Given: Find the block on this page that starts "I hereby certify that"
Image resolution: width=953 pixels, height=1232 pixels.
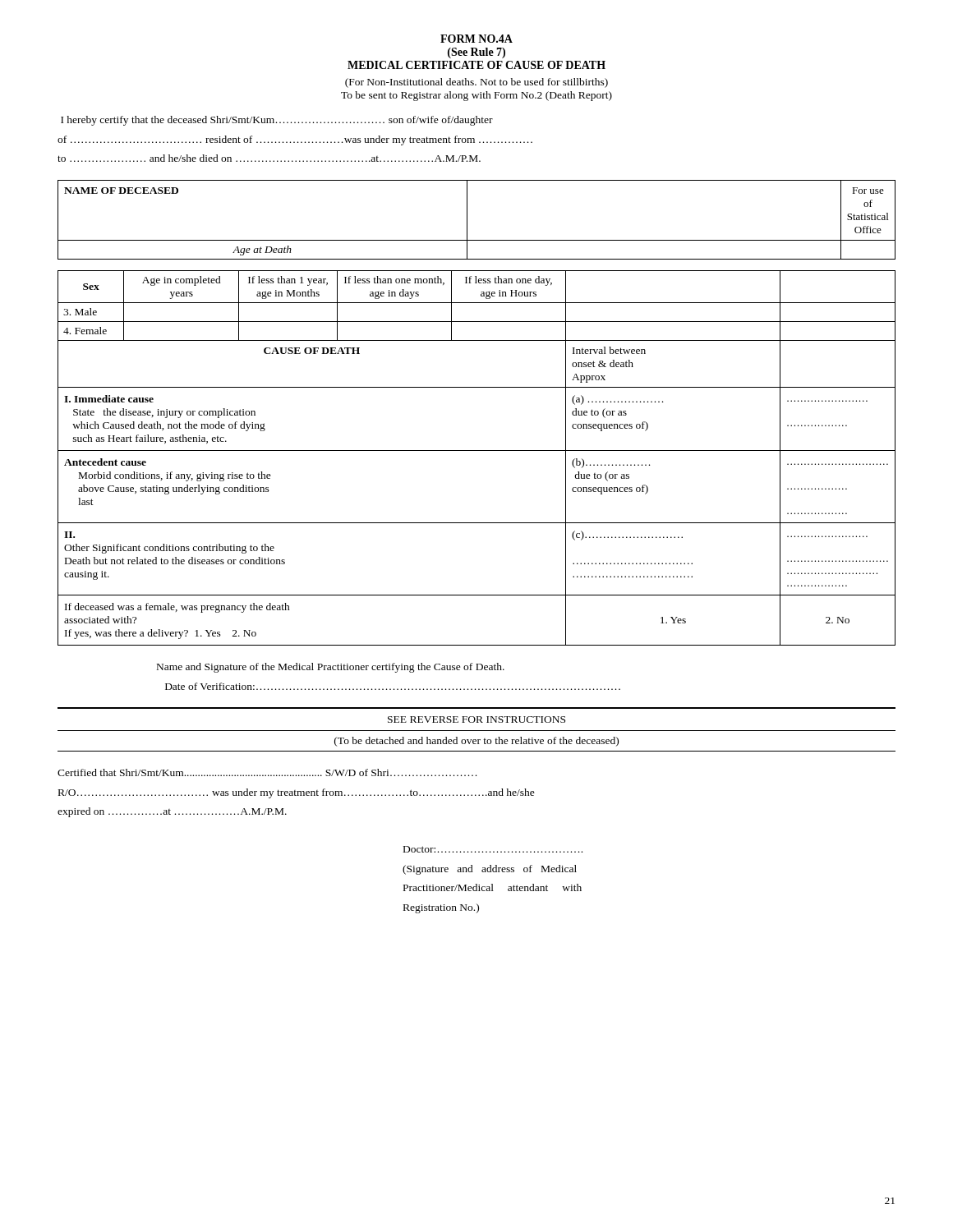Looking at the screenshot, I should (x=295, y=139).
